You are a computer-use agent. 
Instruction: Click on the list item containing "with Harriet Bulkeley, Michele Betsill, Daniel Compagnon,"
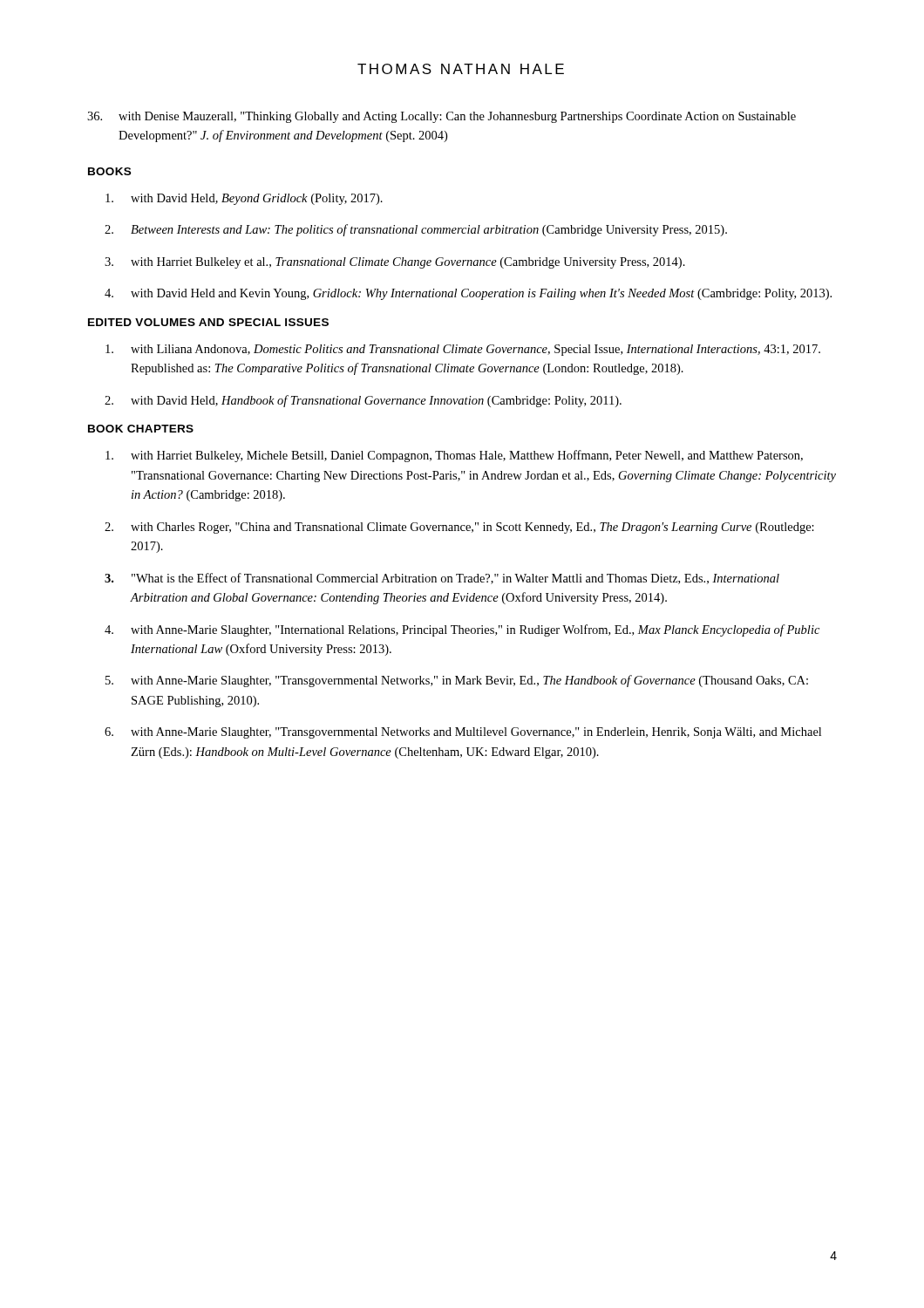tap(471, 475)
